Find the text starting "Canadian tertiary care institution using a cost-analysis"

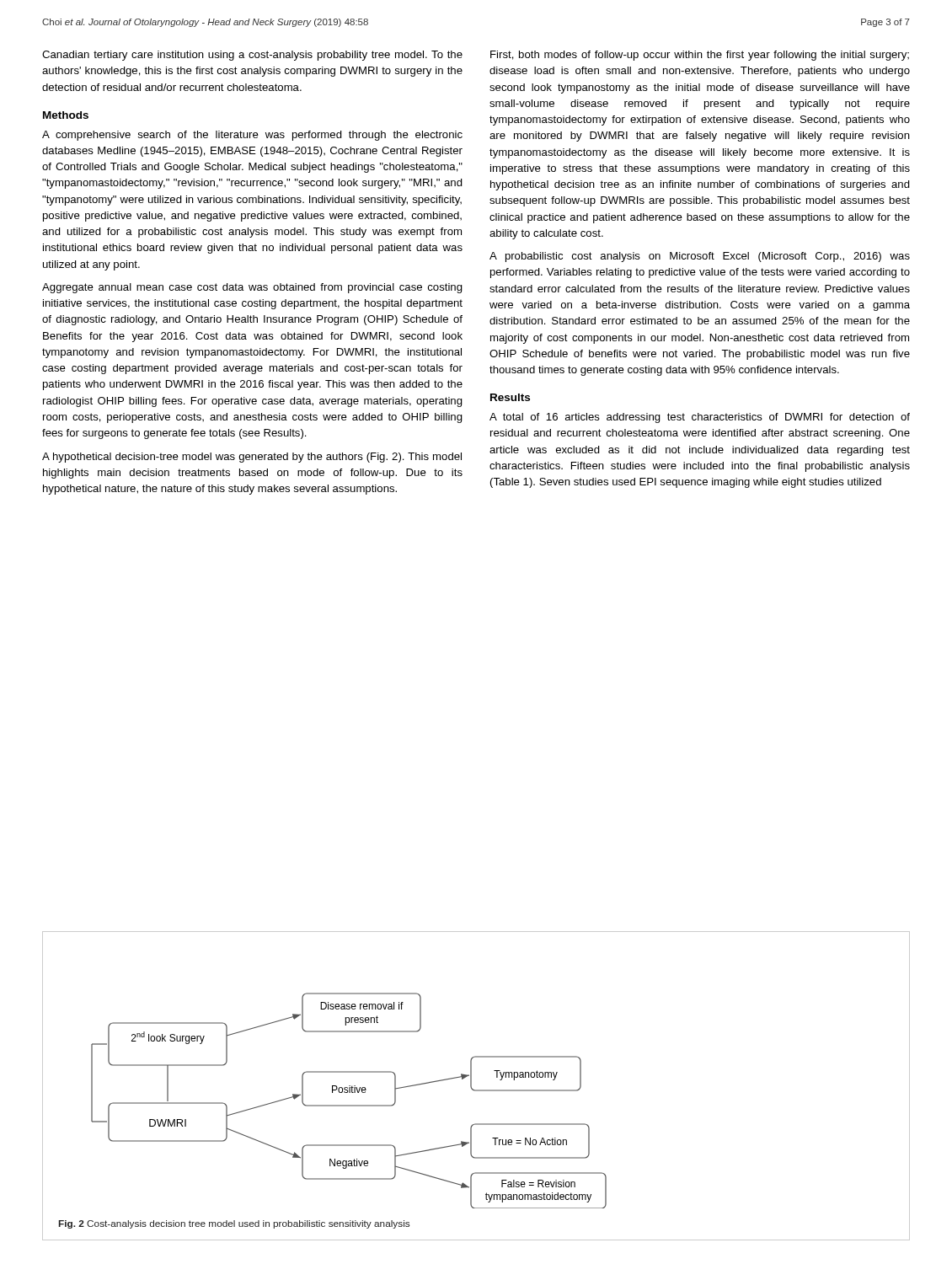pos(252,71)
